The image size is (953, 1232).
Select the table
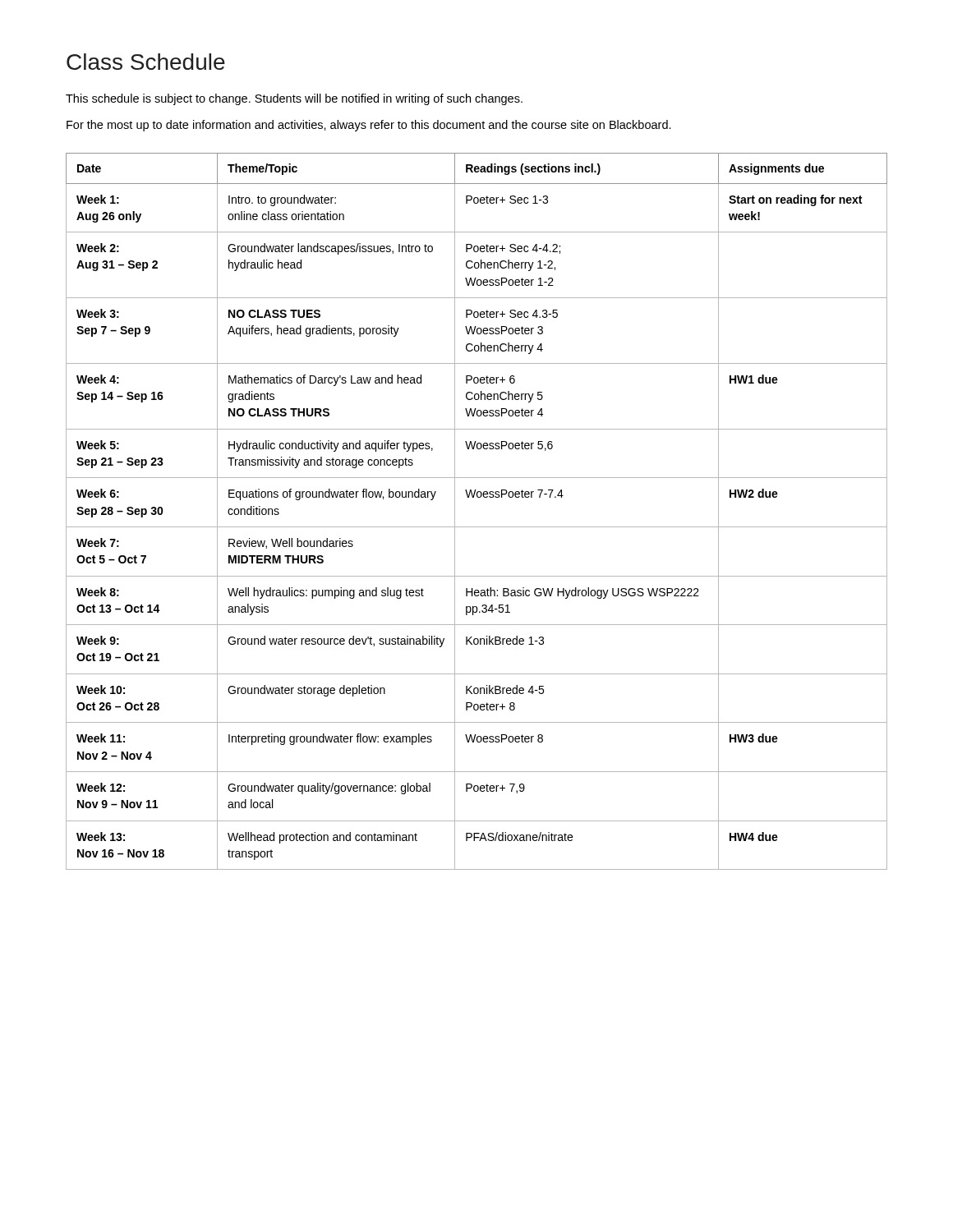point(476,511)
